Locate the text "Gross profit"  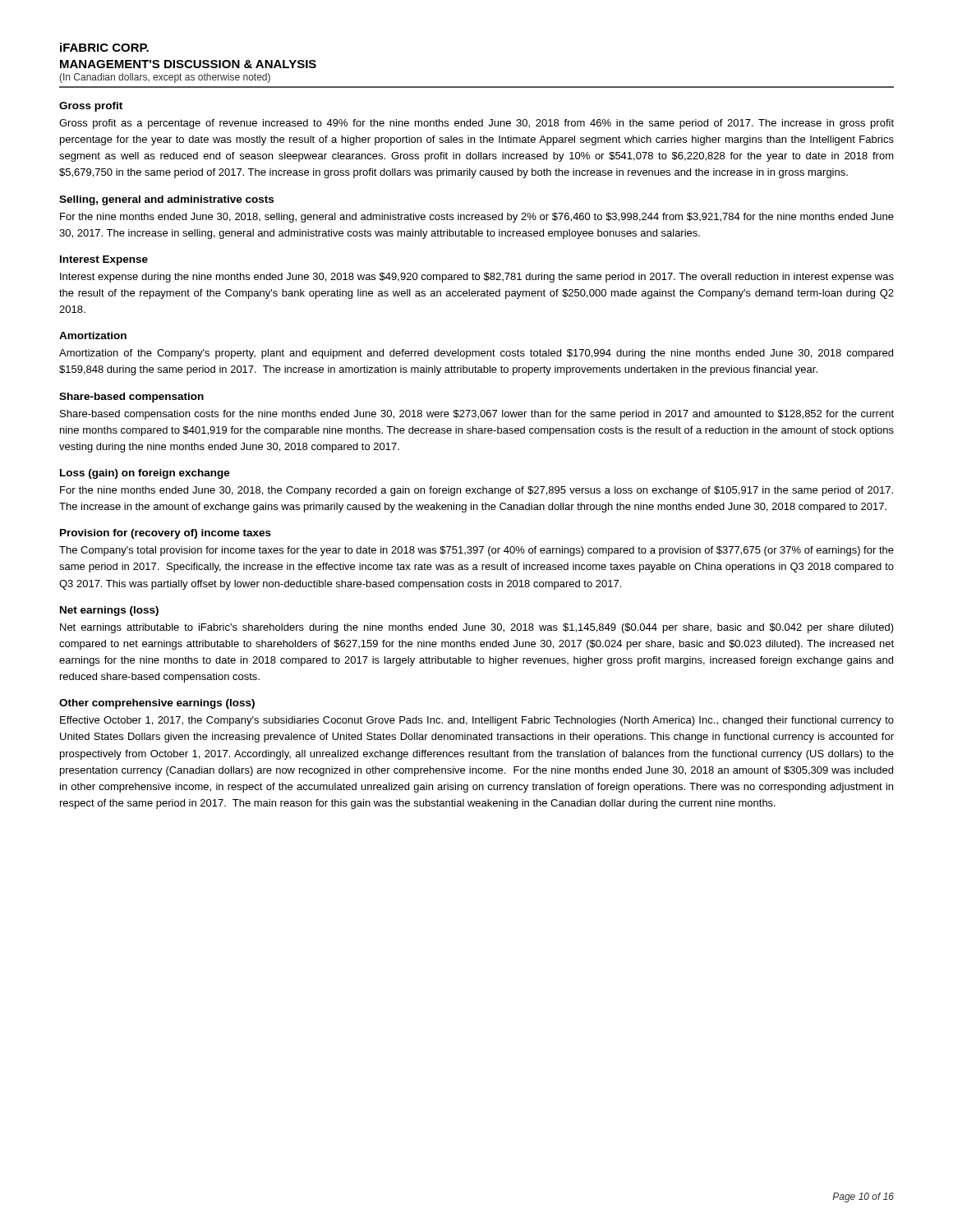click(x=91, y=106)
